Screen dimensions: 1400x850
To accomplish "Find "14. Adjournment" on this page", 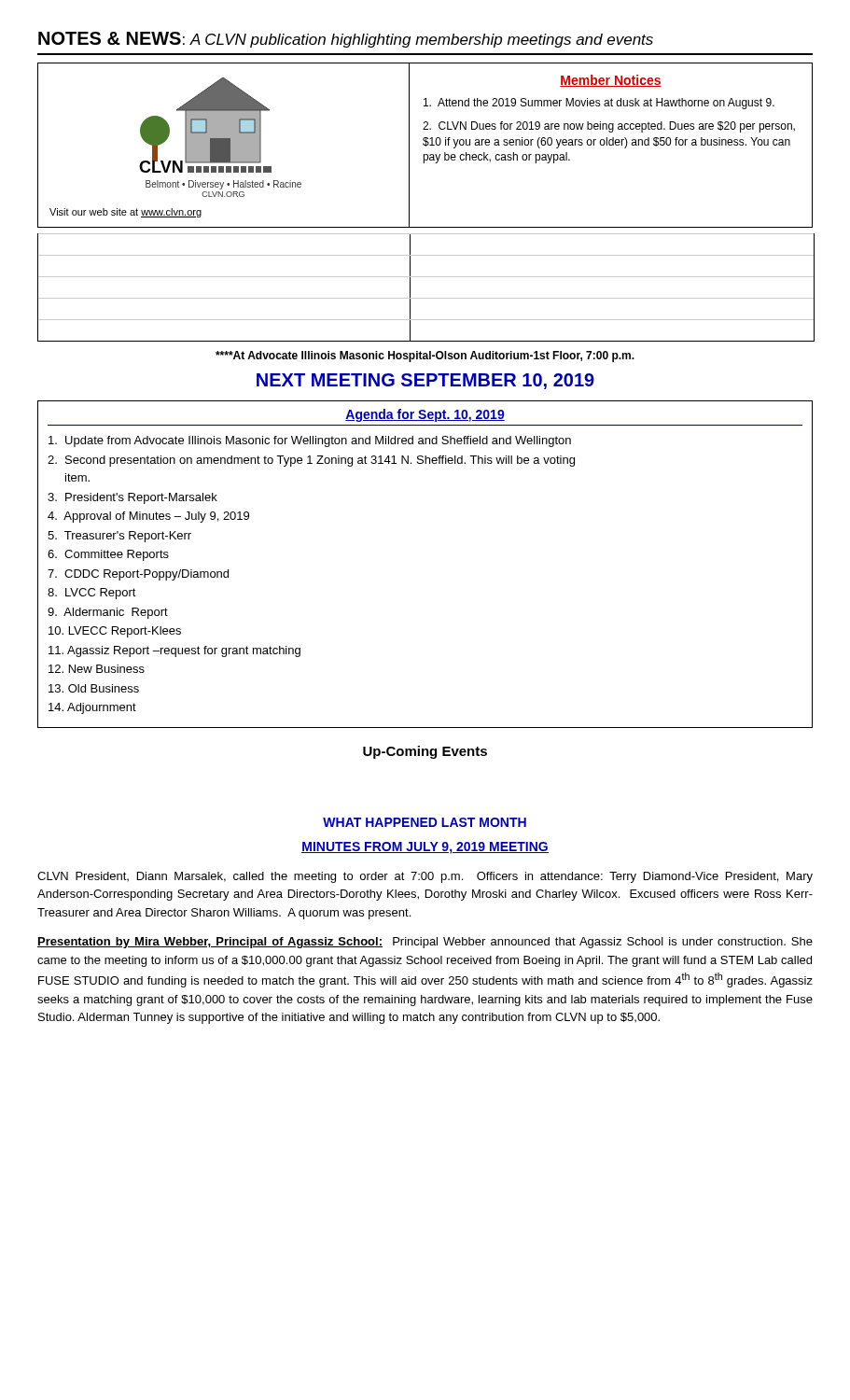I will coord(92,707).
